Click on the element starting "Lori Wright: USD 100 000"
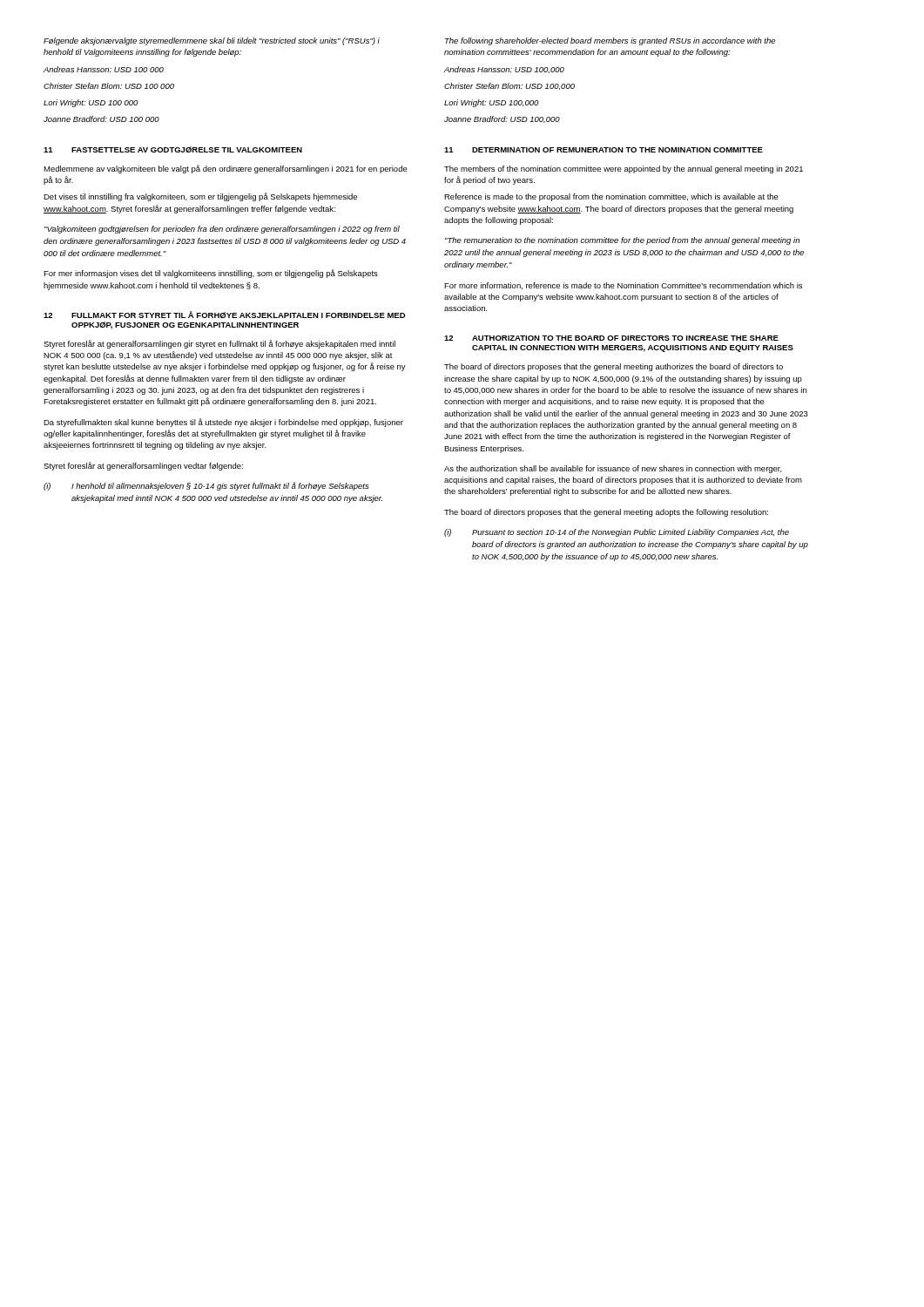Screen dimensions: 1307x924 pos(91,103)
